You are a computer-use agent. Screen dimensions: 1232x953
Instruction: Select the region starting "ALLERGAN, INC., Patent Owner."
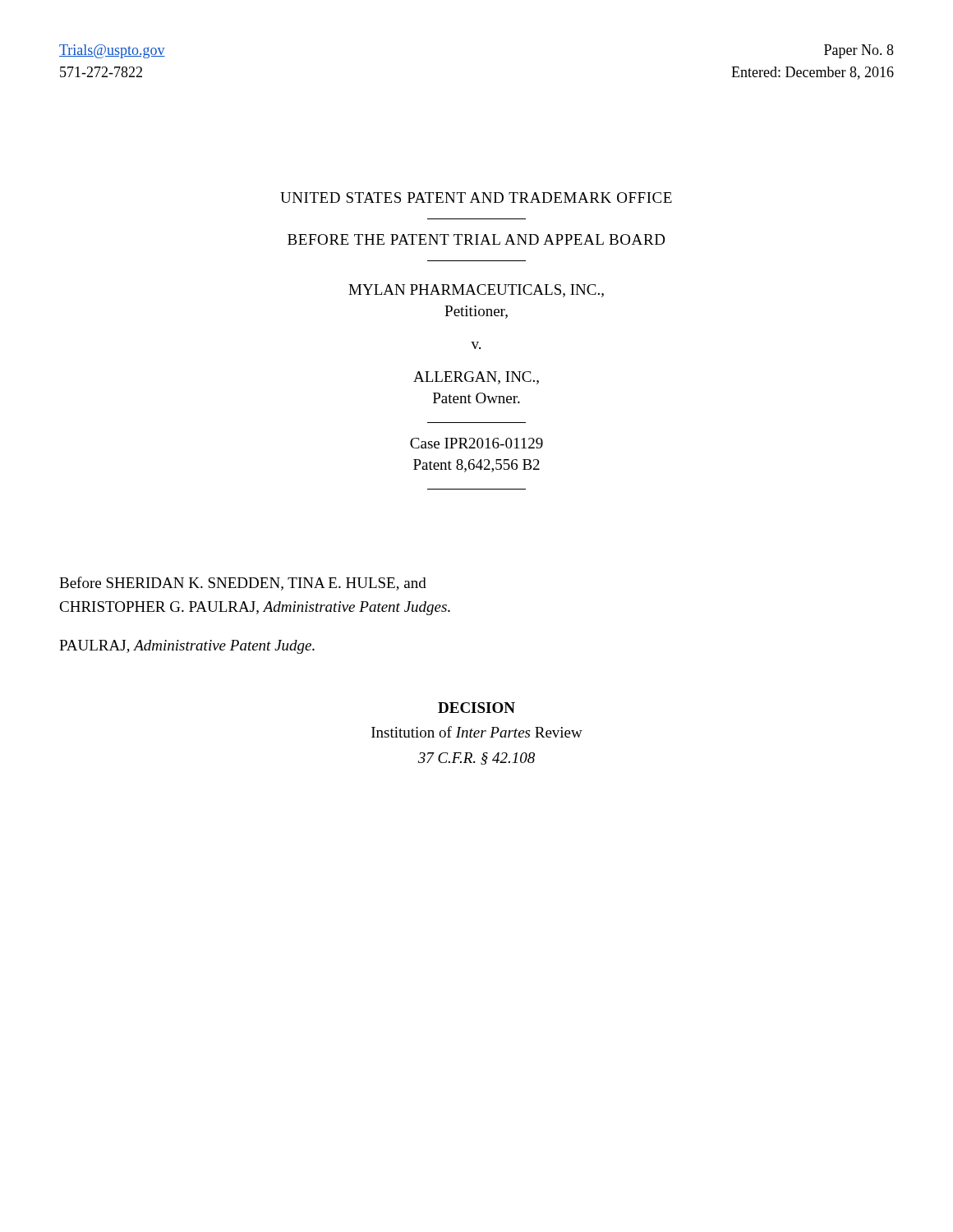coord(476,388)
